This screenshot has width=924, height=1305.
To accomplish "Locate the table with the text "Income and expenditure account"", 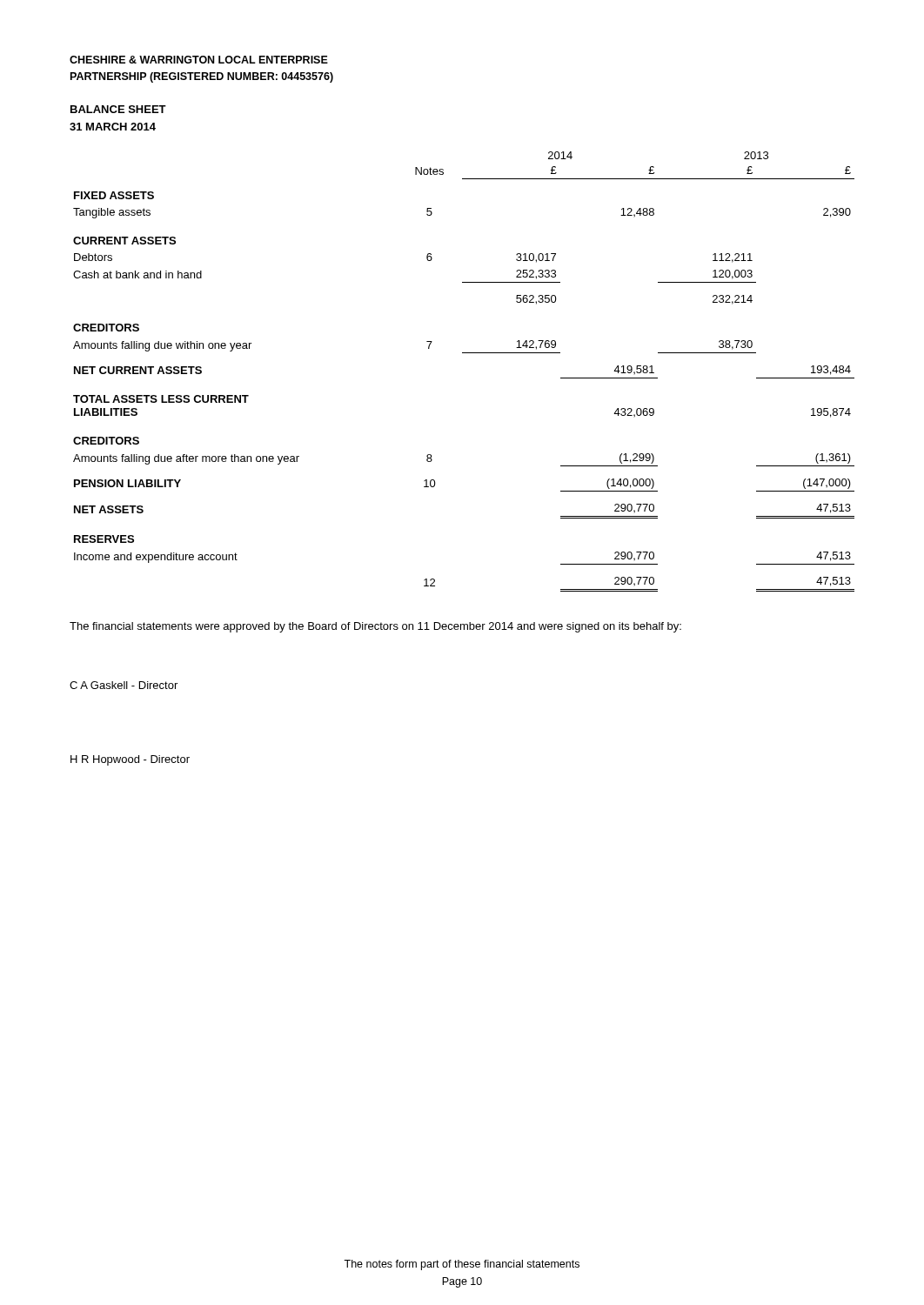I will 462,369.
